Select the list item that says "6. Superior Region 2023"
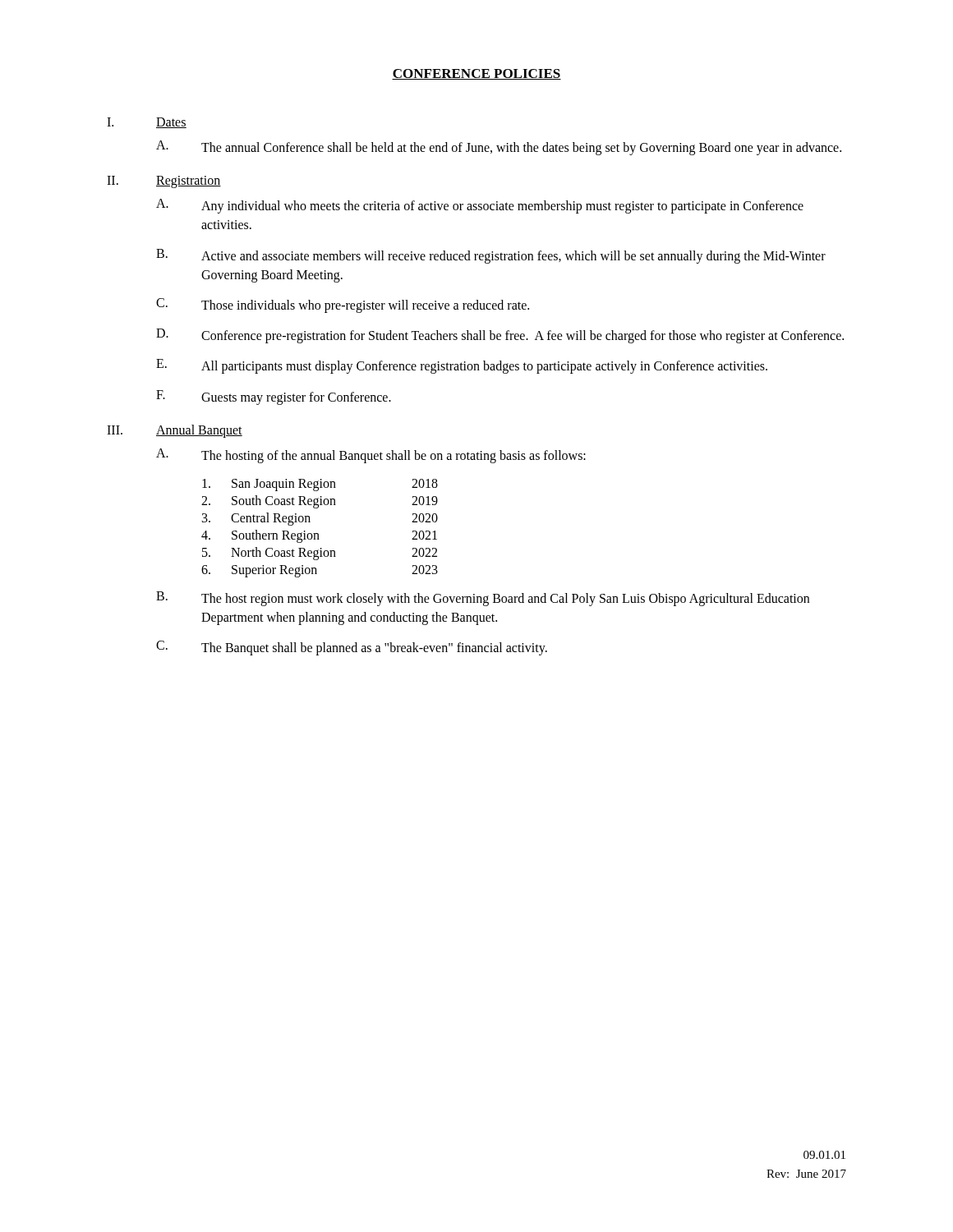The width and height of the screenshot is (953, 1232). point(320,570)
